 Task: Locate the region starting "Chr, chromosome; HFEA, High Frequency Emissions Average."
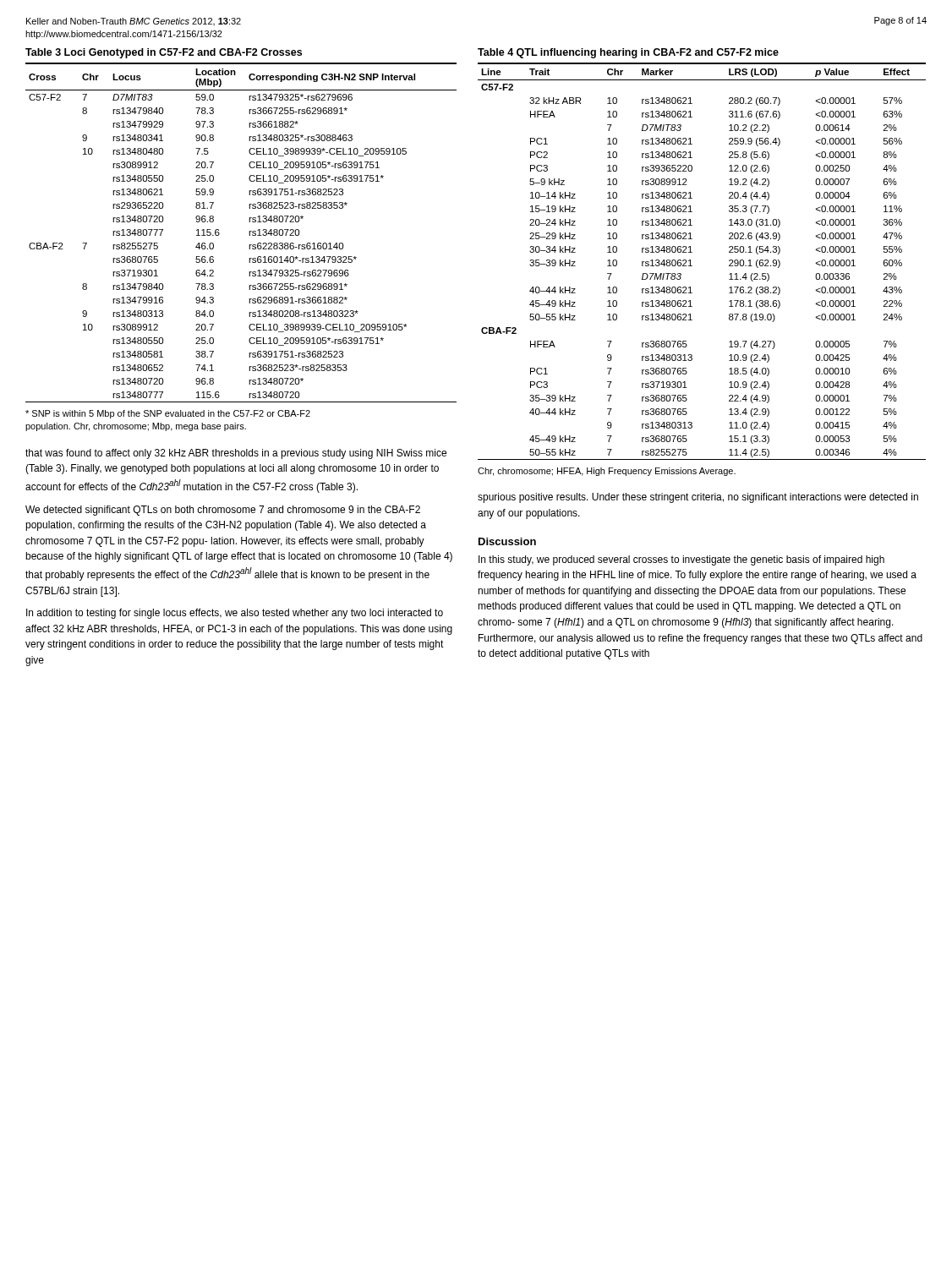tap(607, 471)
